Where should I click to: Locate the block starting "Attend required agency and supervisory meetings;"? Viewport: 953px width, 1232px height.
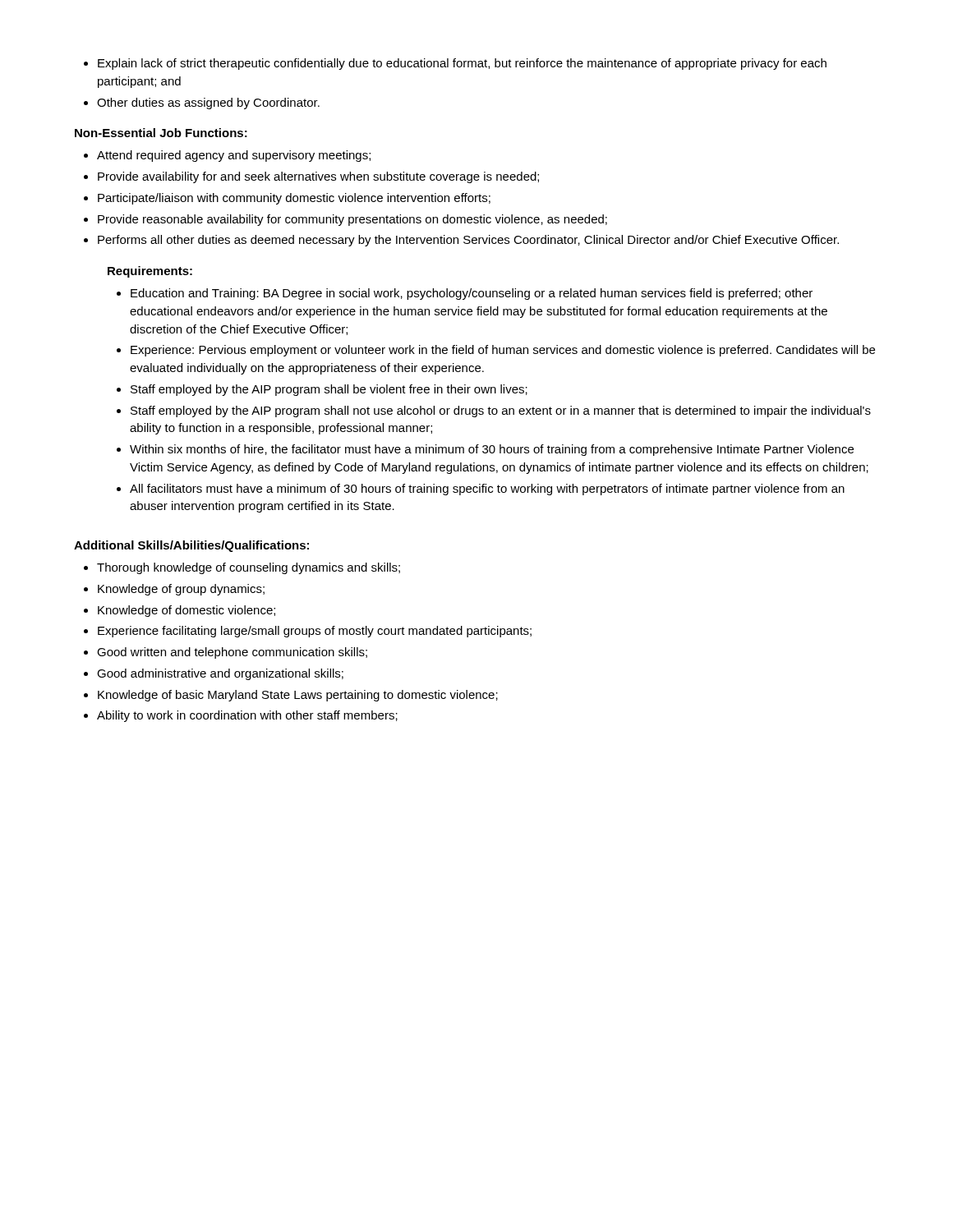[234, 156]
